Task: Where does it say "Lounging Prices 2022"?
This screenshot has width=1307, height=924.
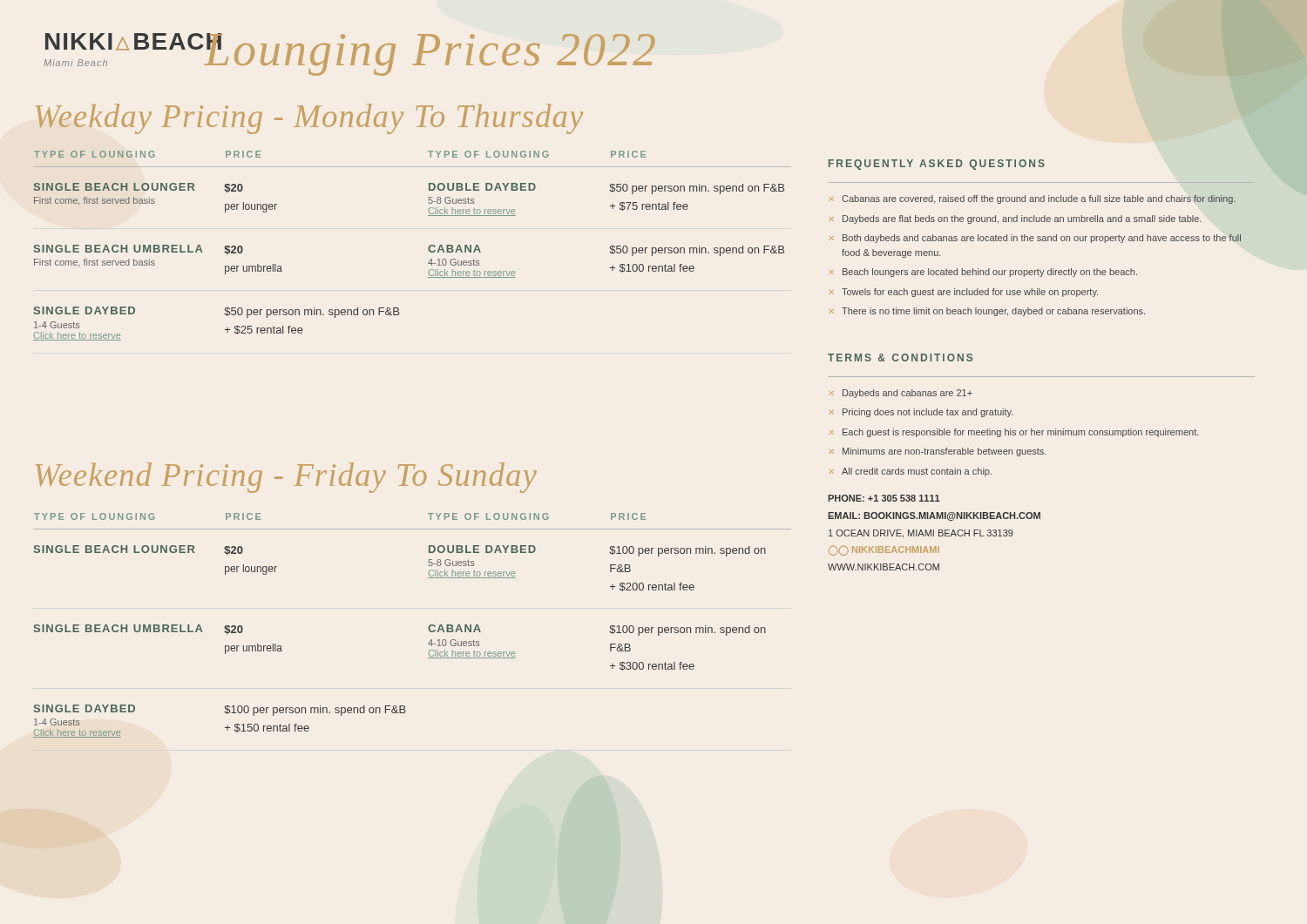Action: 431,50
